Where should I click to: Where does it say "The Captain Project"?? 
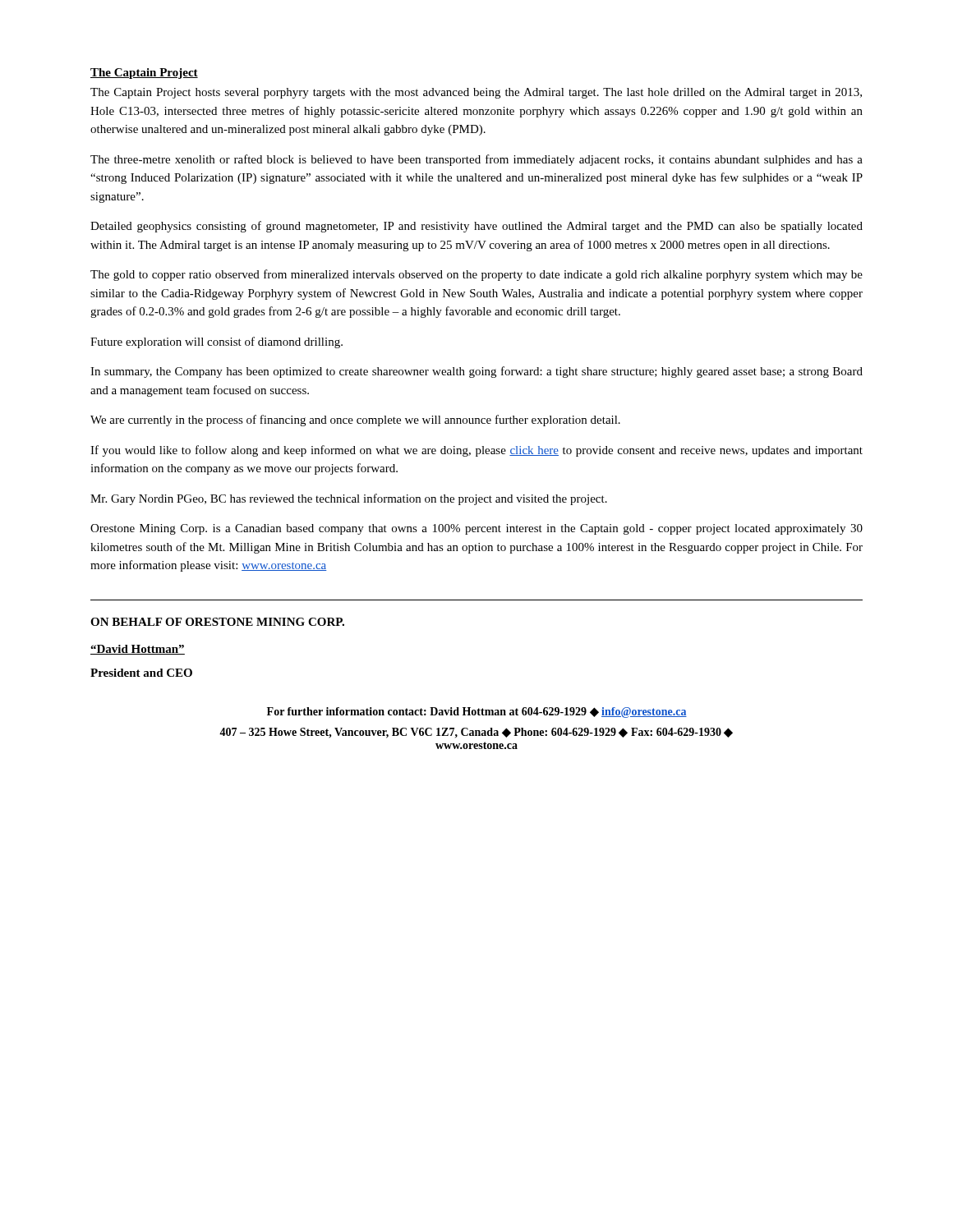point(144,72)
